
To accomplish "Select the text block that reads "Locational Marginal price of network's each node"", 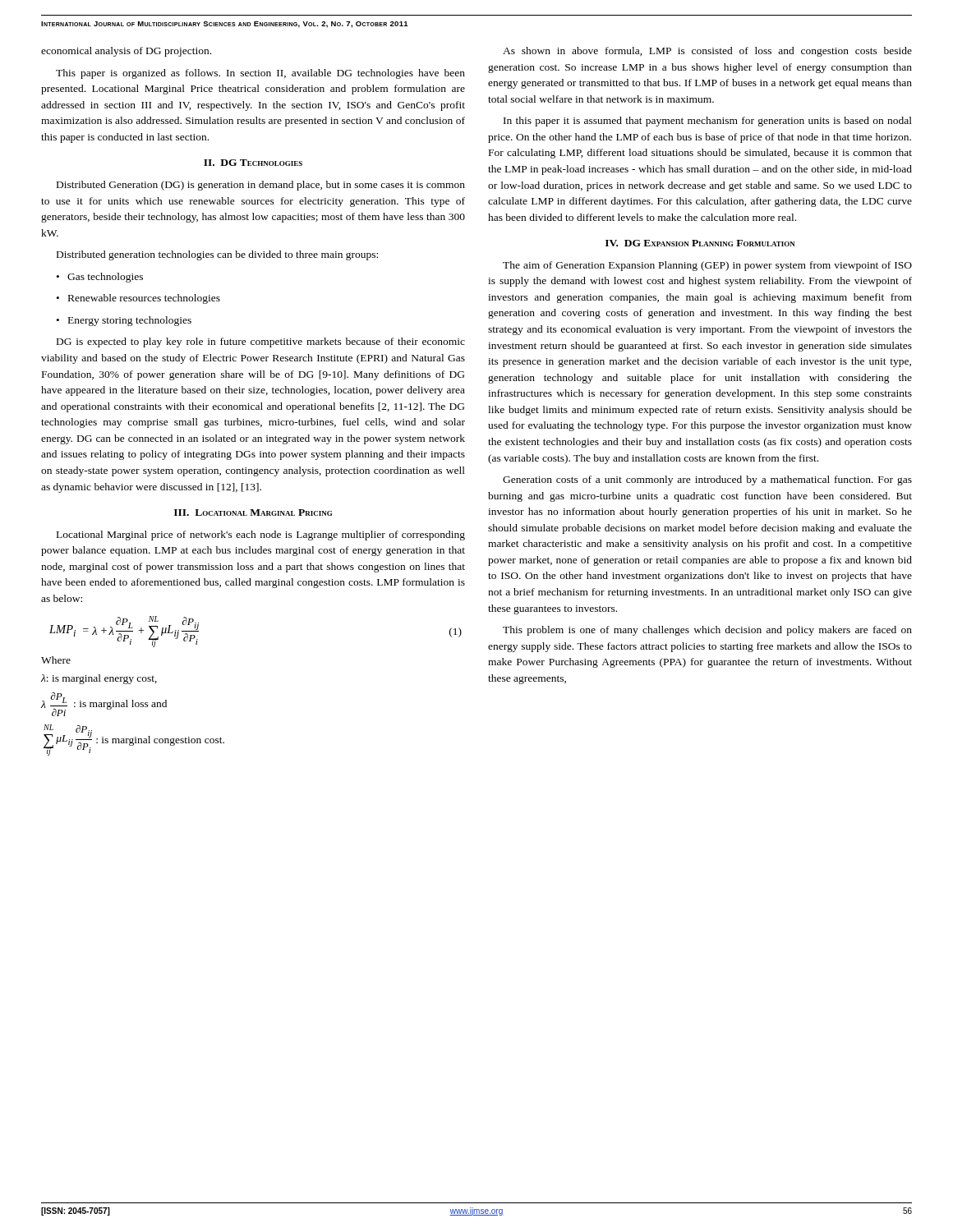I will 253,566.
